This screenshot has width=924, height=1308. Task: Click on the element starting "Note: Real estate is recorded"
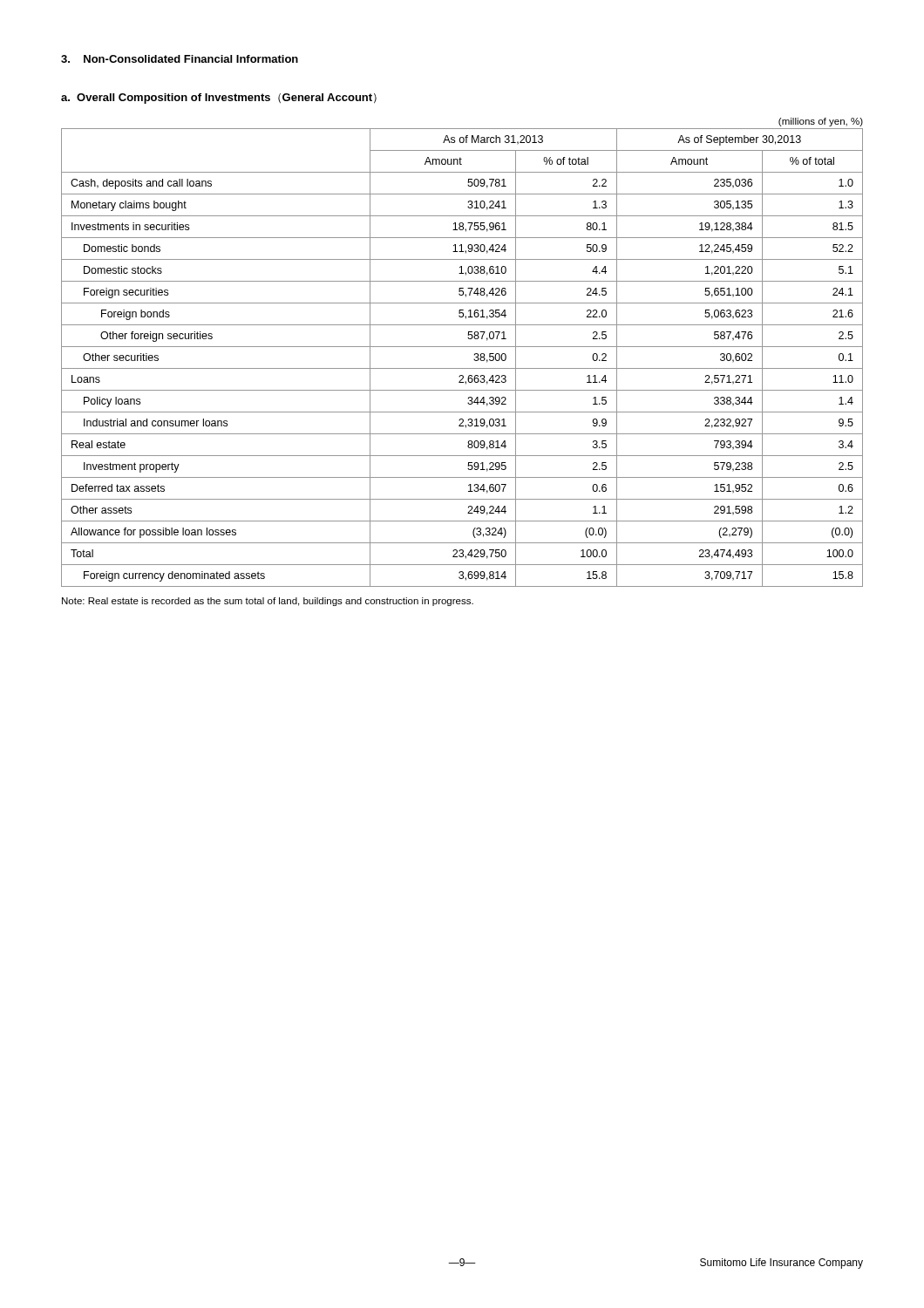[x=267, y=601]
